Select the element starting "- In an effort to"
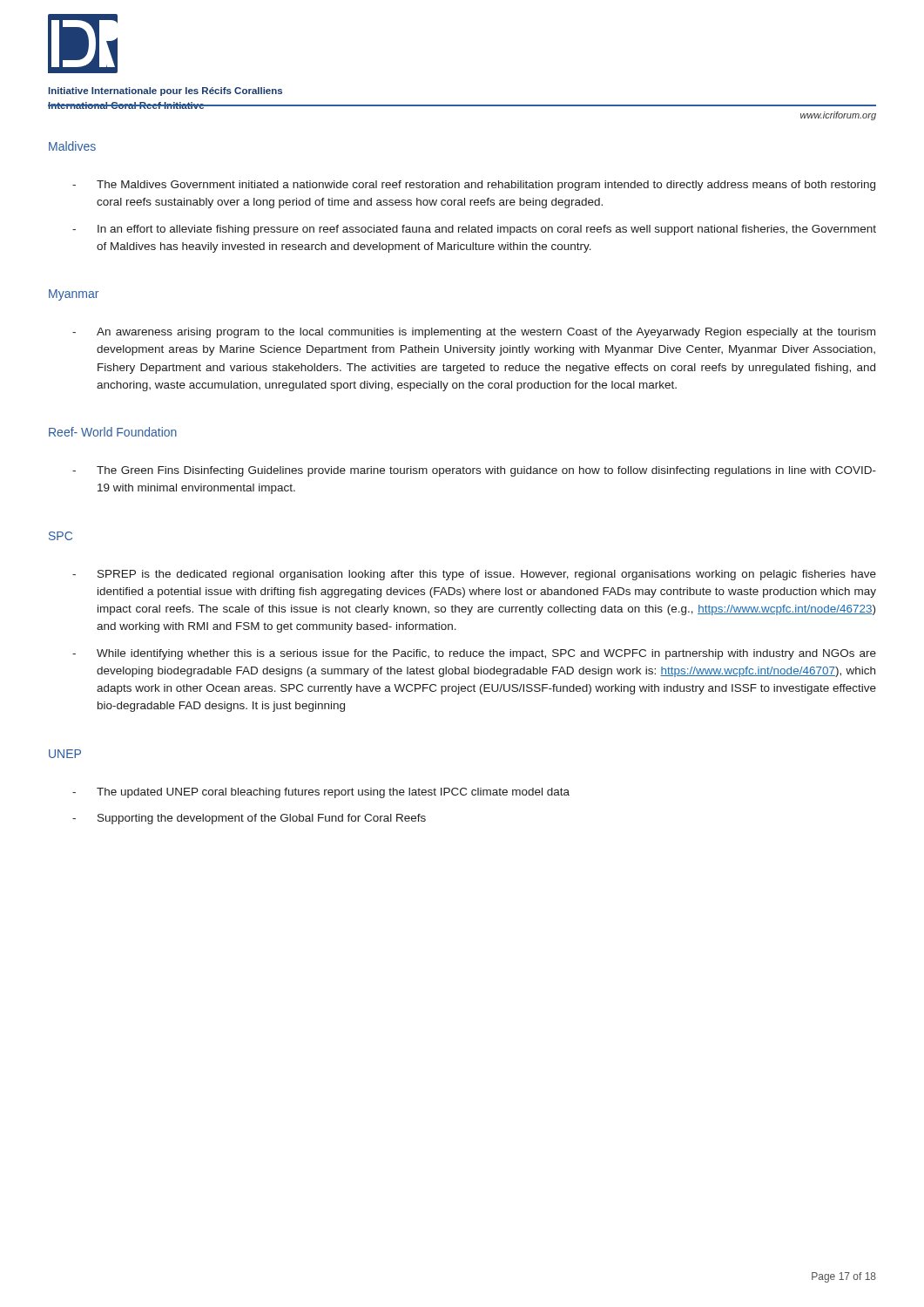Viewport: 924px width, 1307px height. pos(462,238)
